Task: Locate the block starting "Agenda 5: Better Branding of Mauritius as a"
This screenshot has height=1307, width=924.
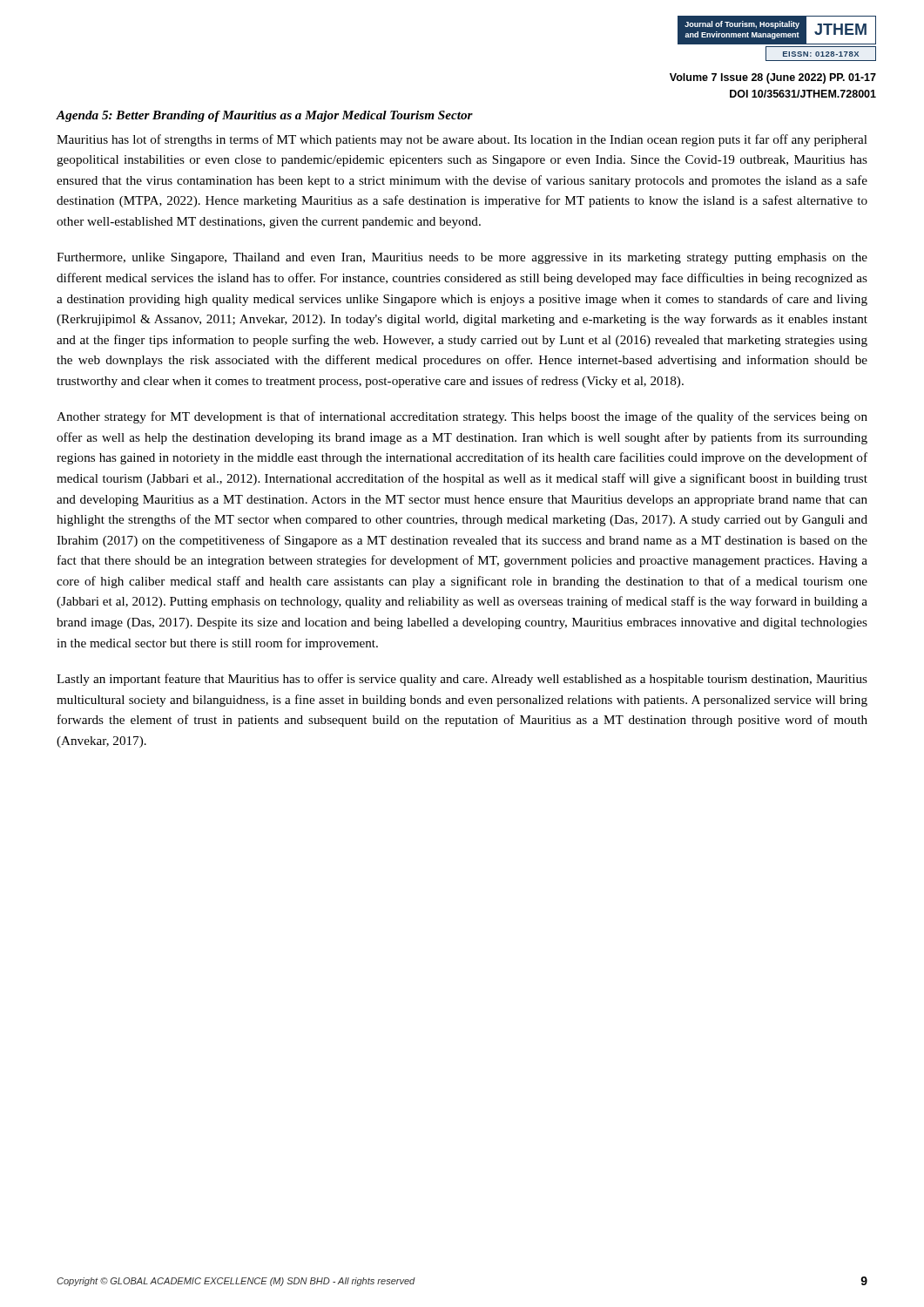Action: coord(265,115)
